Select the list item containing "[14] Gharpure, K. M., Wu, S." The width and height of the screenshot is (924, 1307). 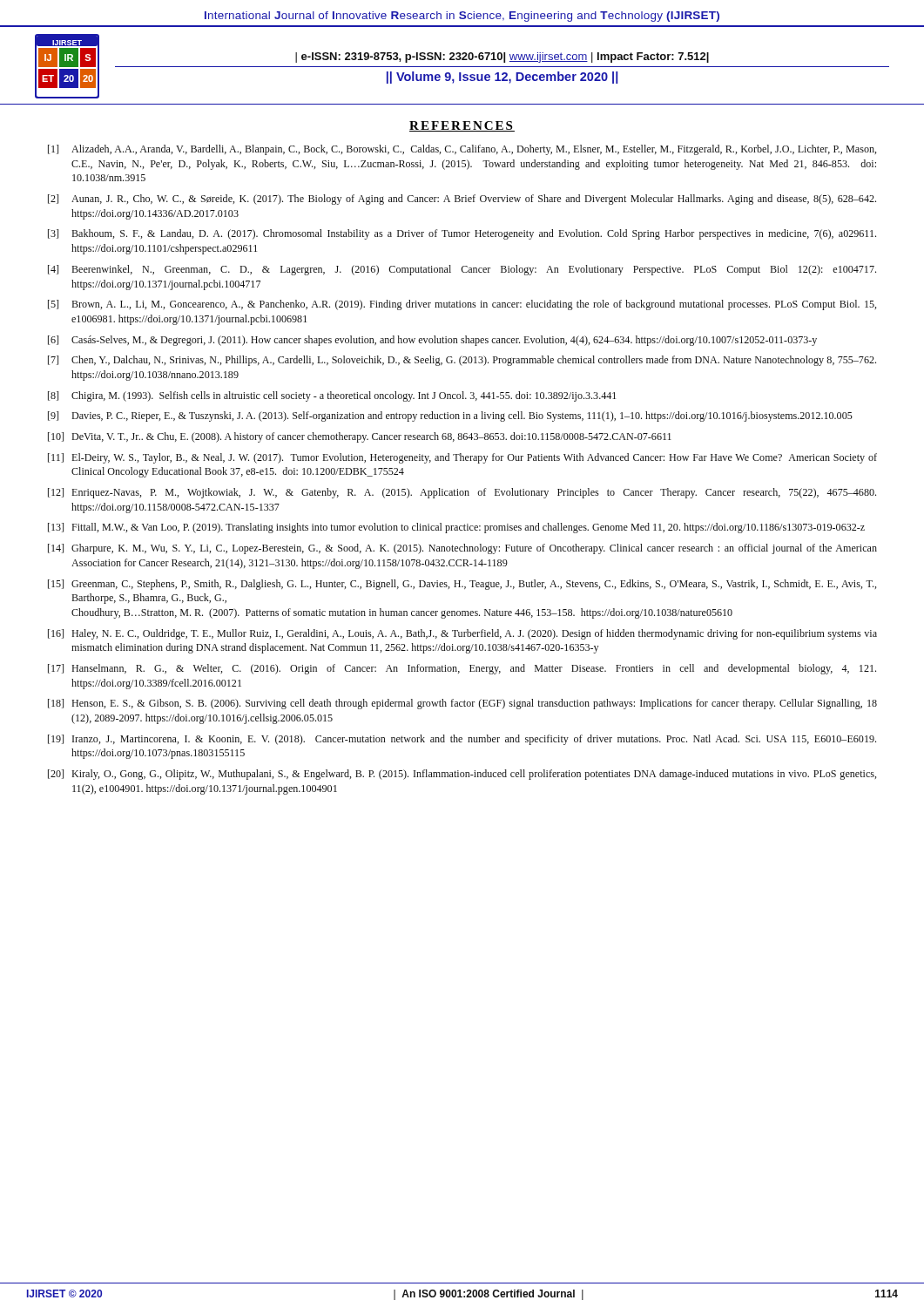(x=462, y=556)
